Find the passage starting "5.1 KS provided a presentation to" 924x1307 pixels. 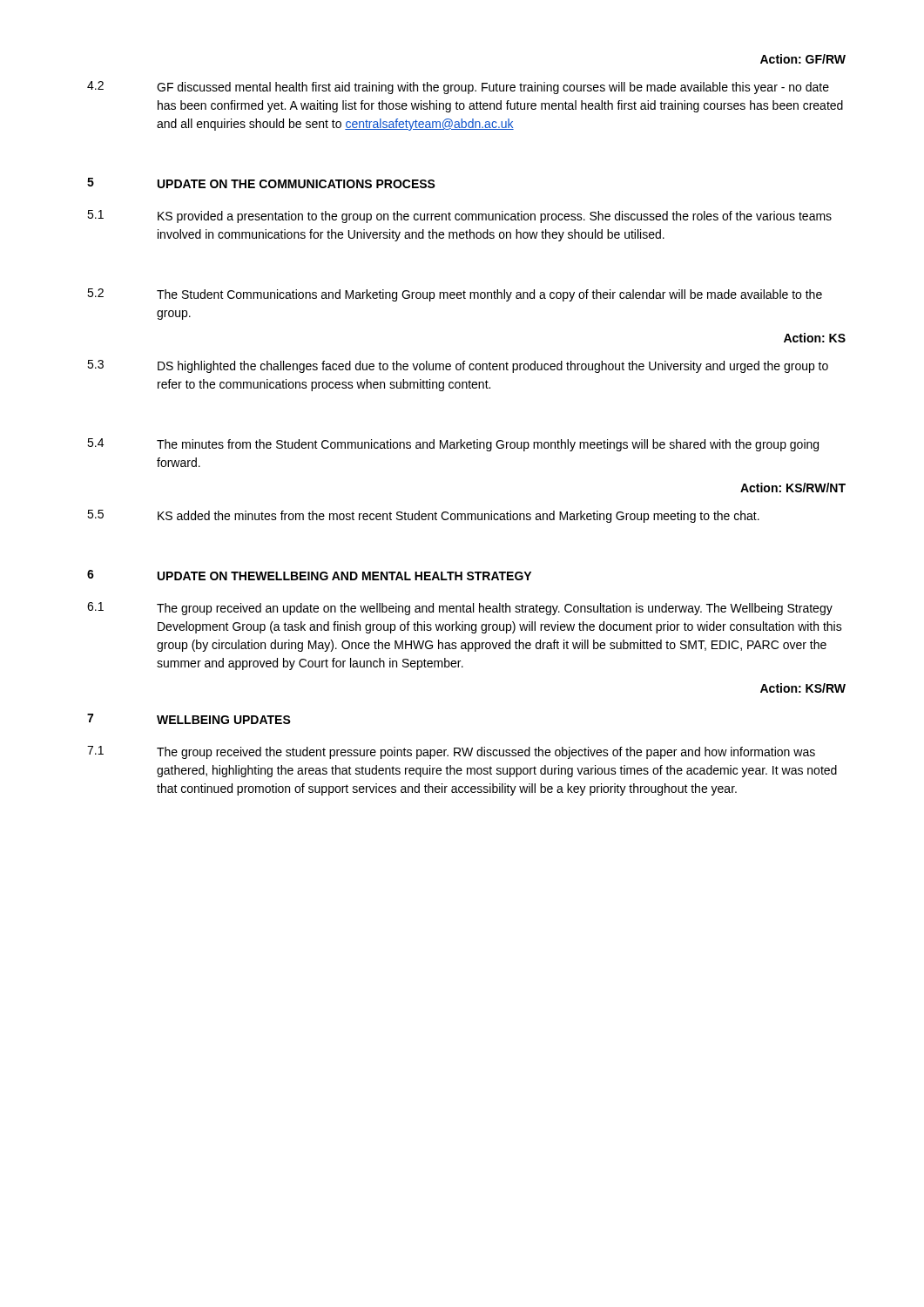click(x=466, y=226)
